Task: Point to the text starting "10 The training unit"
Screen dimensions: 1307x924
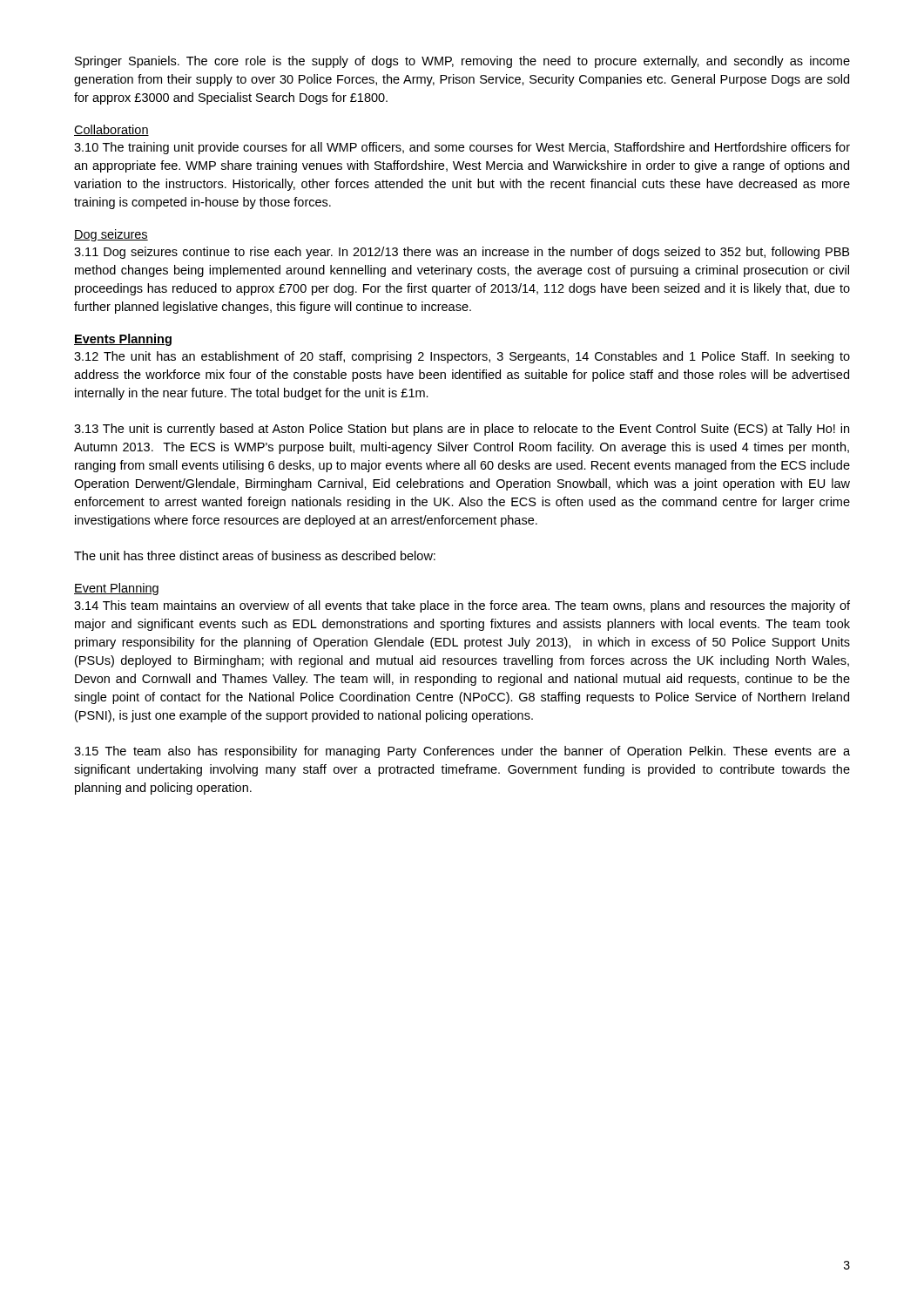Action: tap(462, 175)
